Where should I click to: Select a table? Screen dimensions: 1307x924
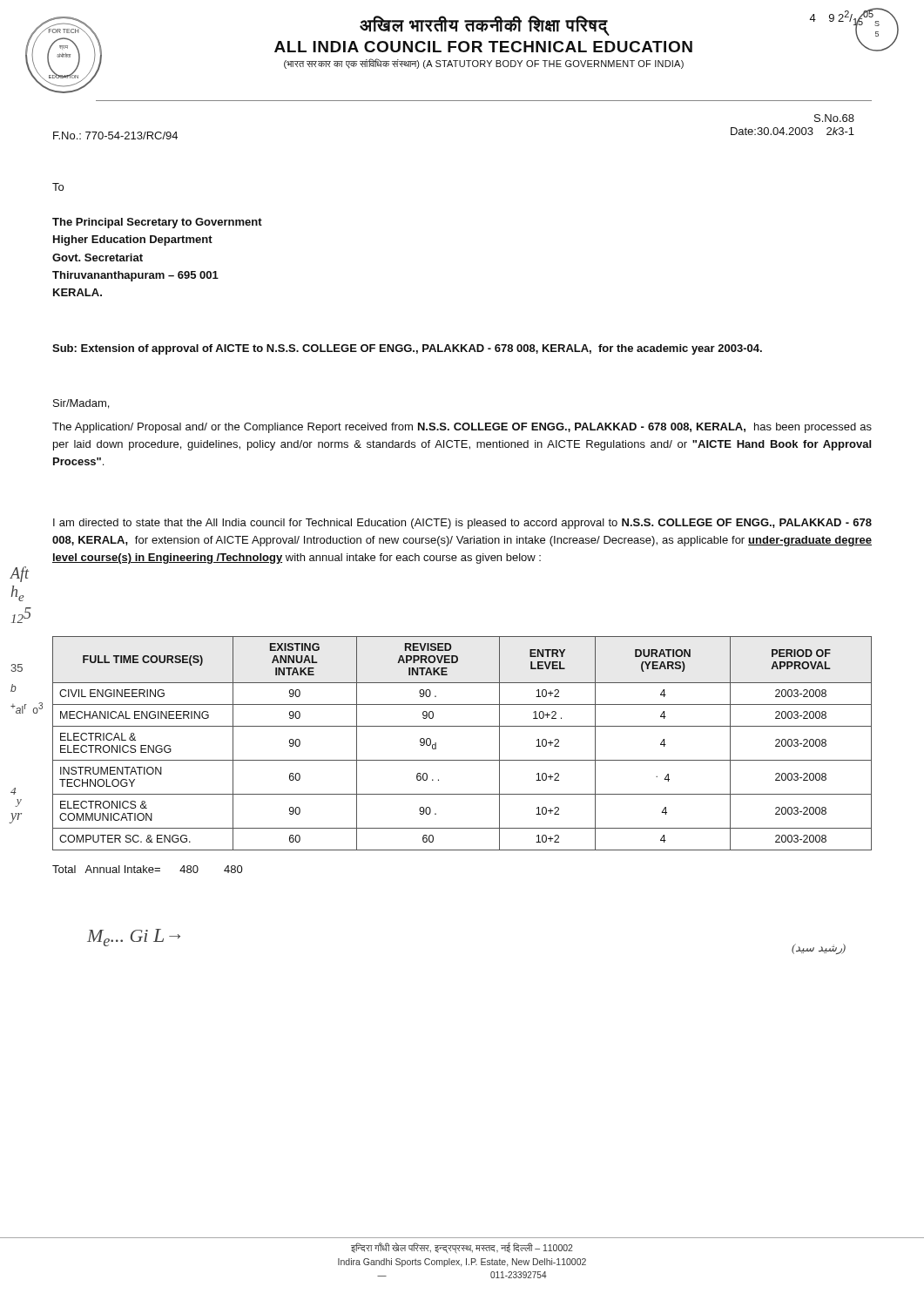point(462,743)
